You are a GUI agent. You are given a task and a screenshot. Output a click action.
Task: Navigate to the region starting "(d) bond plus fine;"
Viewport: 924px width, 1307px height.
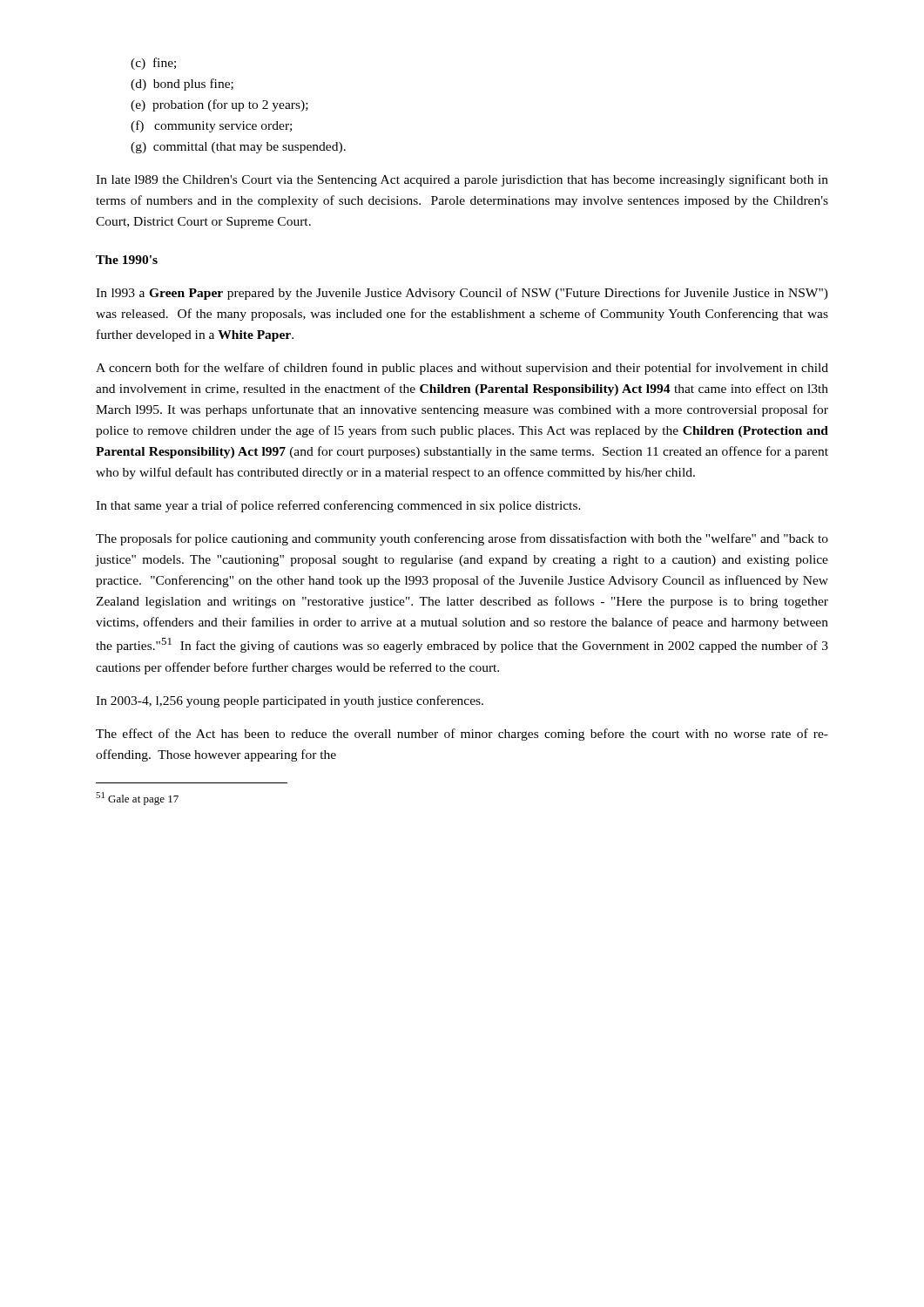(x=182, y=83)
